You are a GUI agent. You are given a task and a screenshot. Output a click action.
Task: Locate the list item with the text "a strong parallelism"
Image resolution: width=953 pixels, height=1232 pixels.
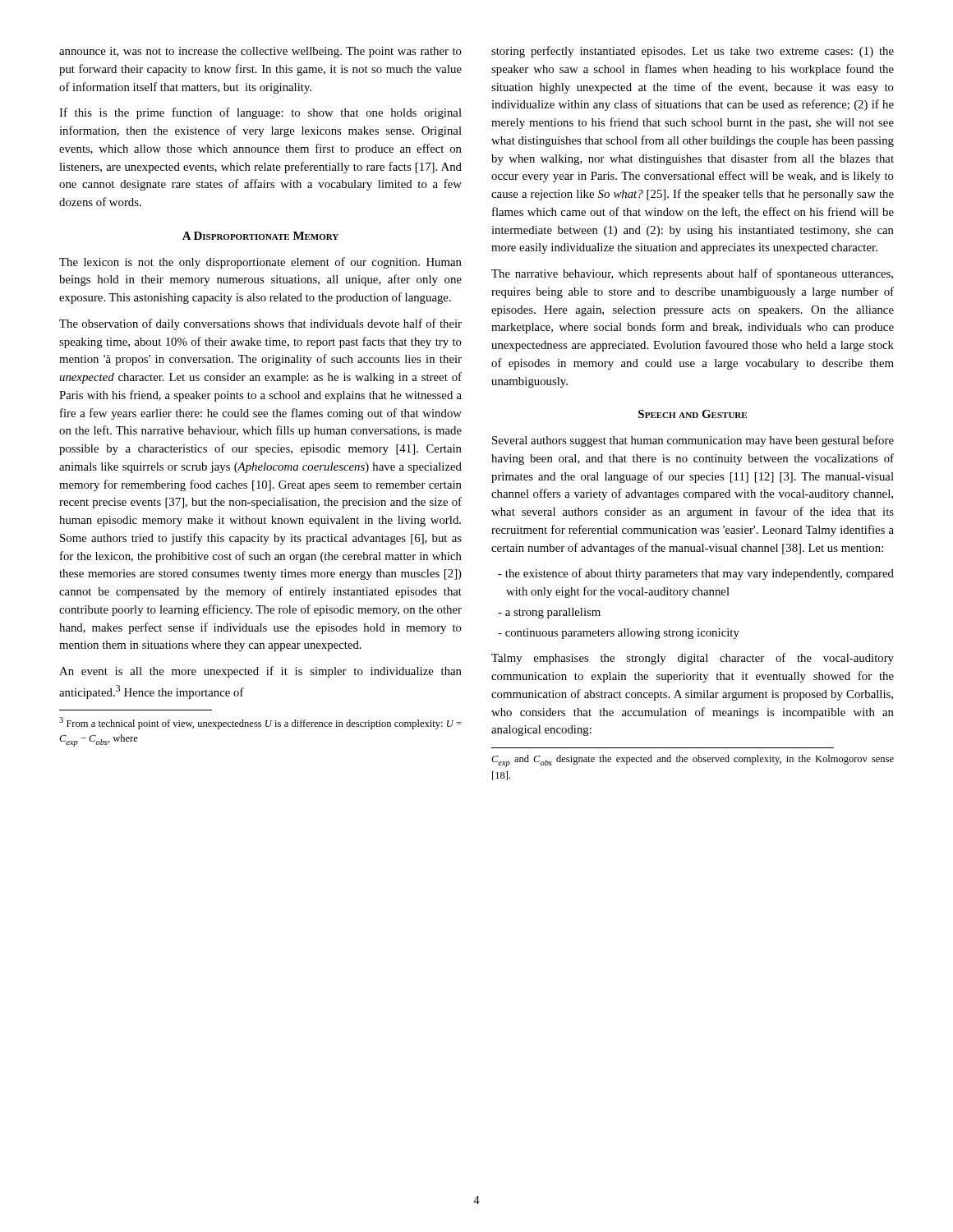(549, 612)
